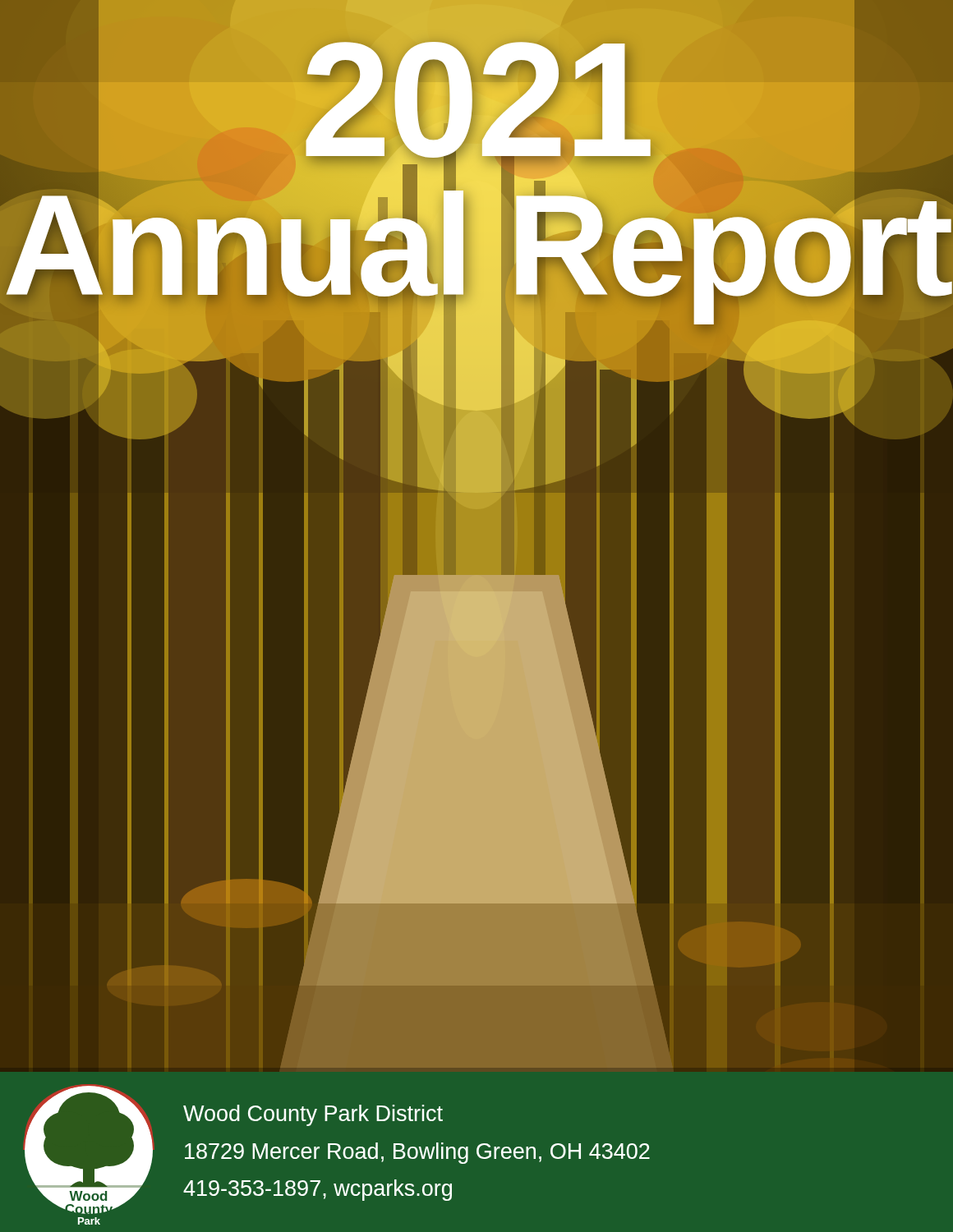The width and height of the screenshot is (953, 1232).
Task: Find the logo
Action: click(x=88, y=1152)
